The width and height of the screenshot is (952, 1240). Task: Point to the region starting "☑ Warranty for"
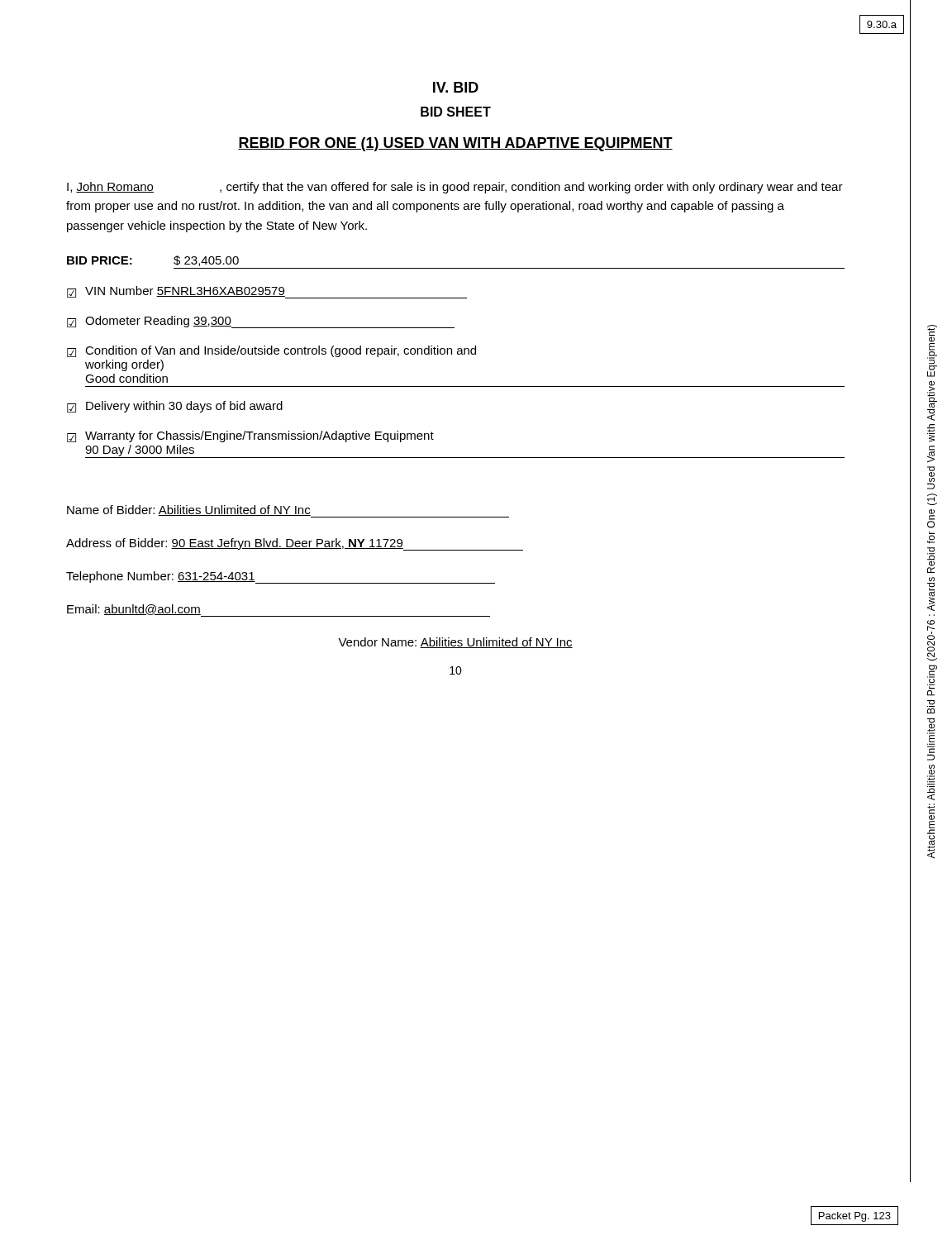point(250,436)
